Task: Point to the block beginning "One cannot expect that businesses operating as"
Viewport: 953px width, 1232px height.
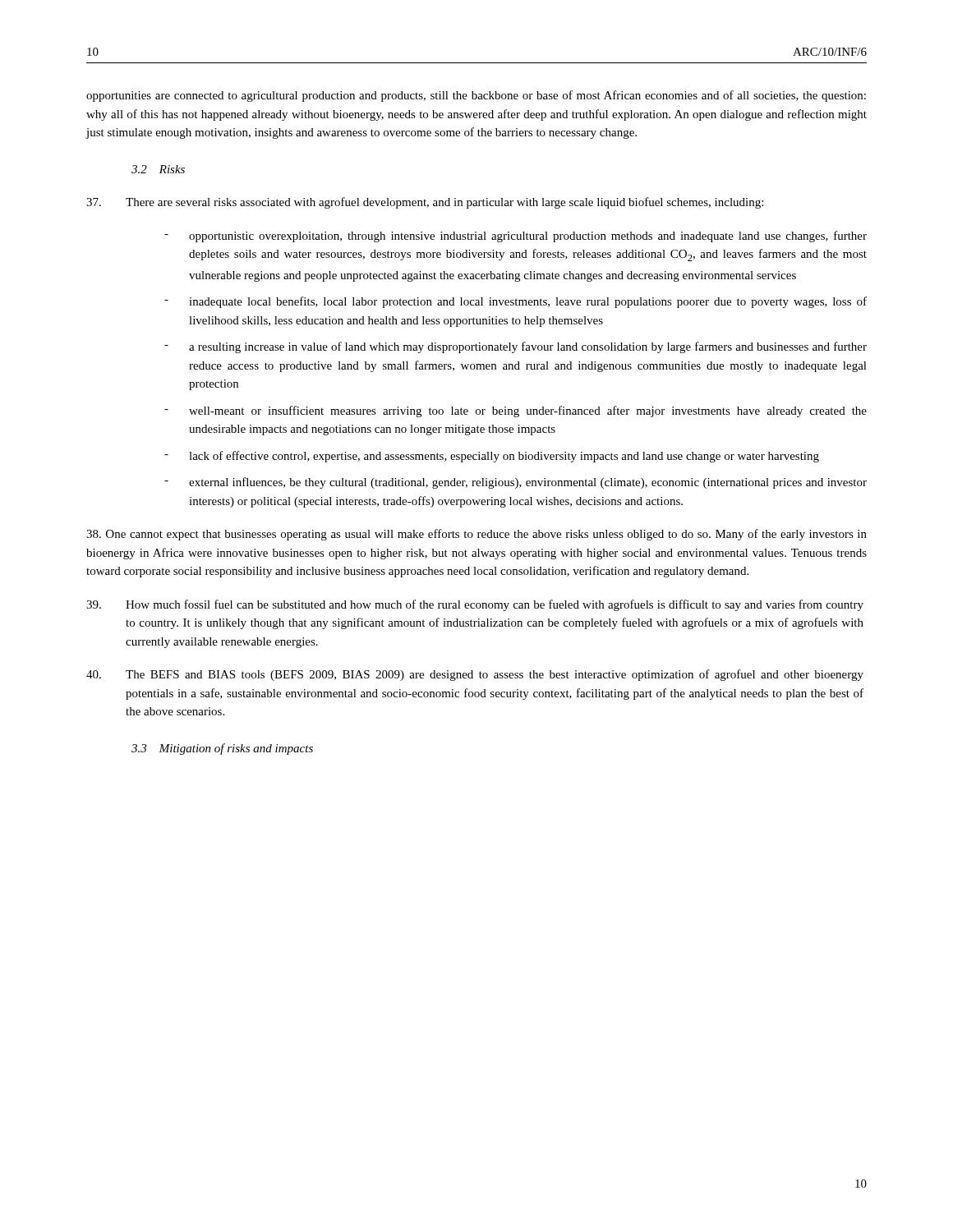Action: click(x=476, y=553)
